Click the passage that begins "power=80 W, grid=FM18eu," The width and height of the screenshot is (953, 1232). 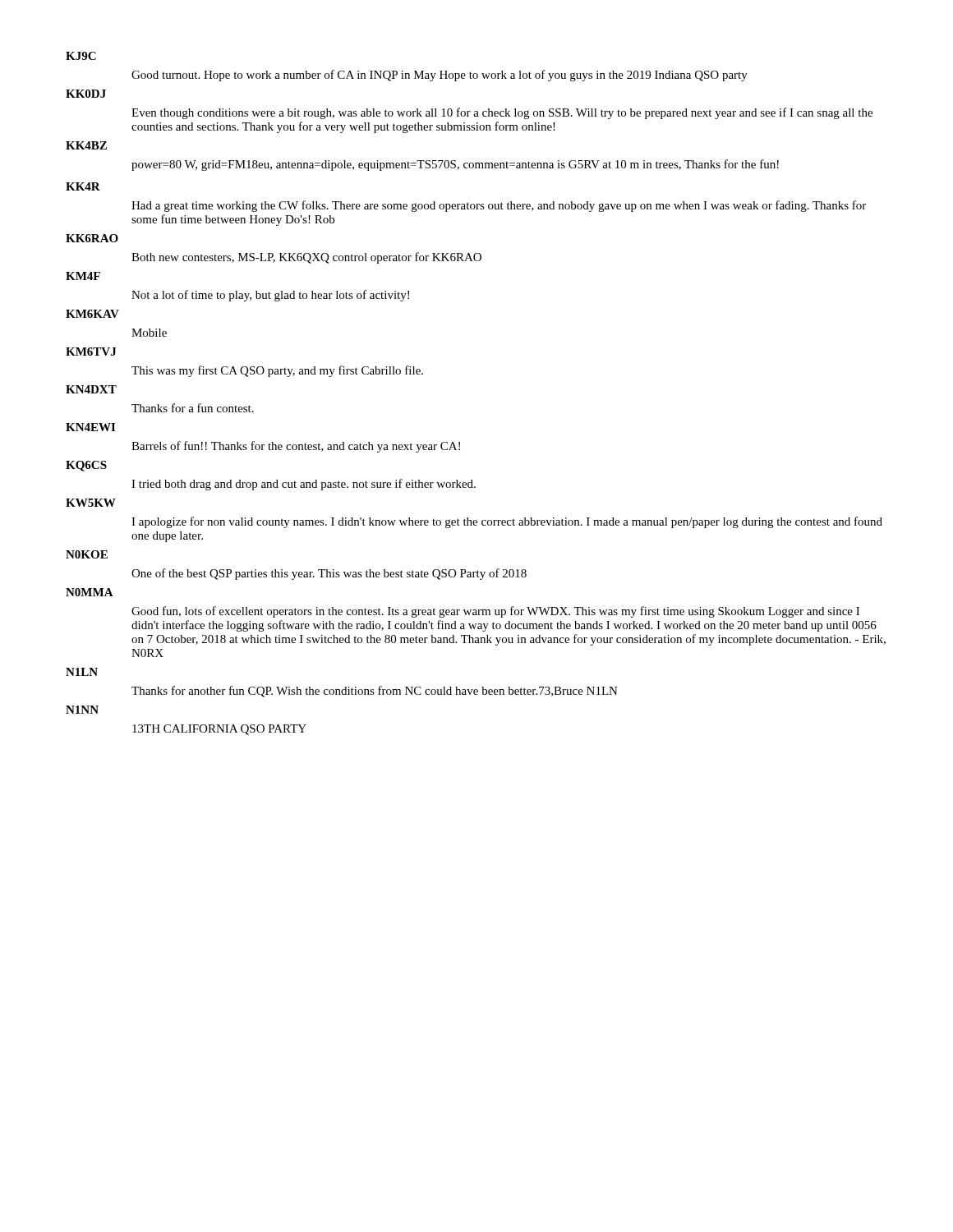pos(509,165)
